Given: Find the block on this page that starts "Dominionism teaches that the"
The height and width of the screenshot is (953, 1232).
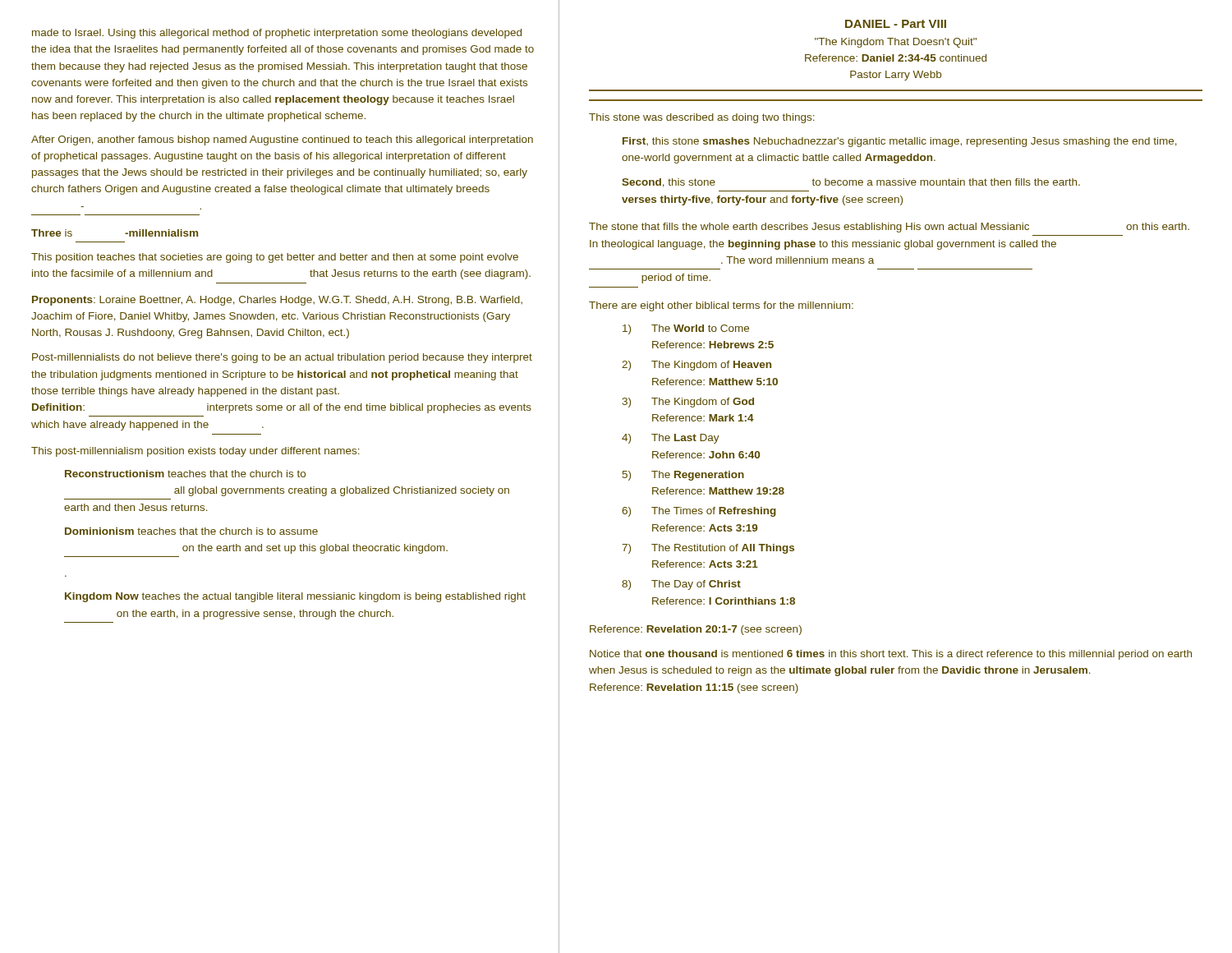Looking at the screenshot, I should click(300, 540).
